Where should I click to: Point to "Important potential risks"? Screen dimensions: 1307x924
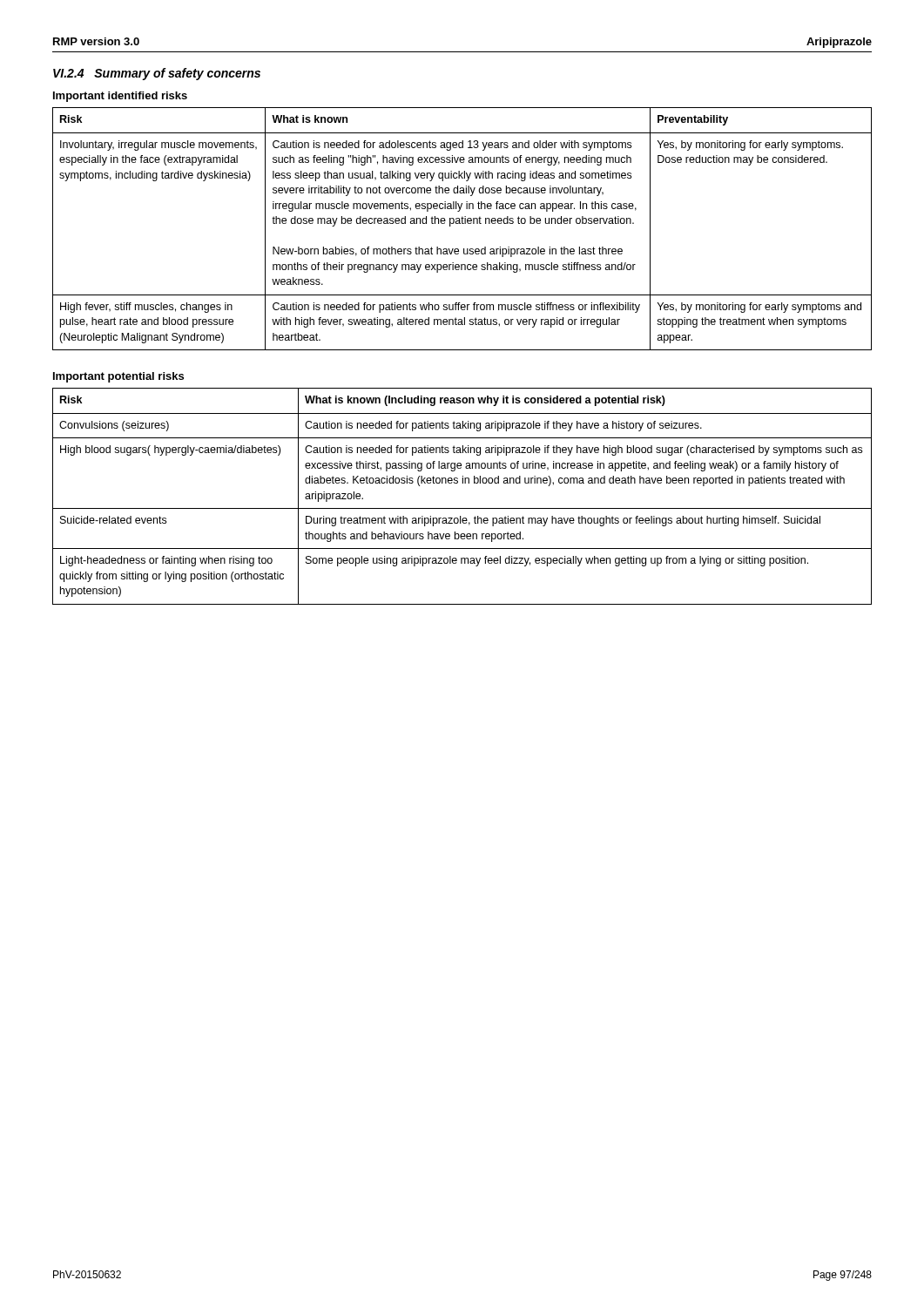118,376
